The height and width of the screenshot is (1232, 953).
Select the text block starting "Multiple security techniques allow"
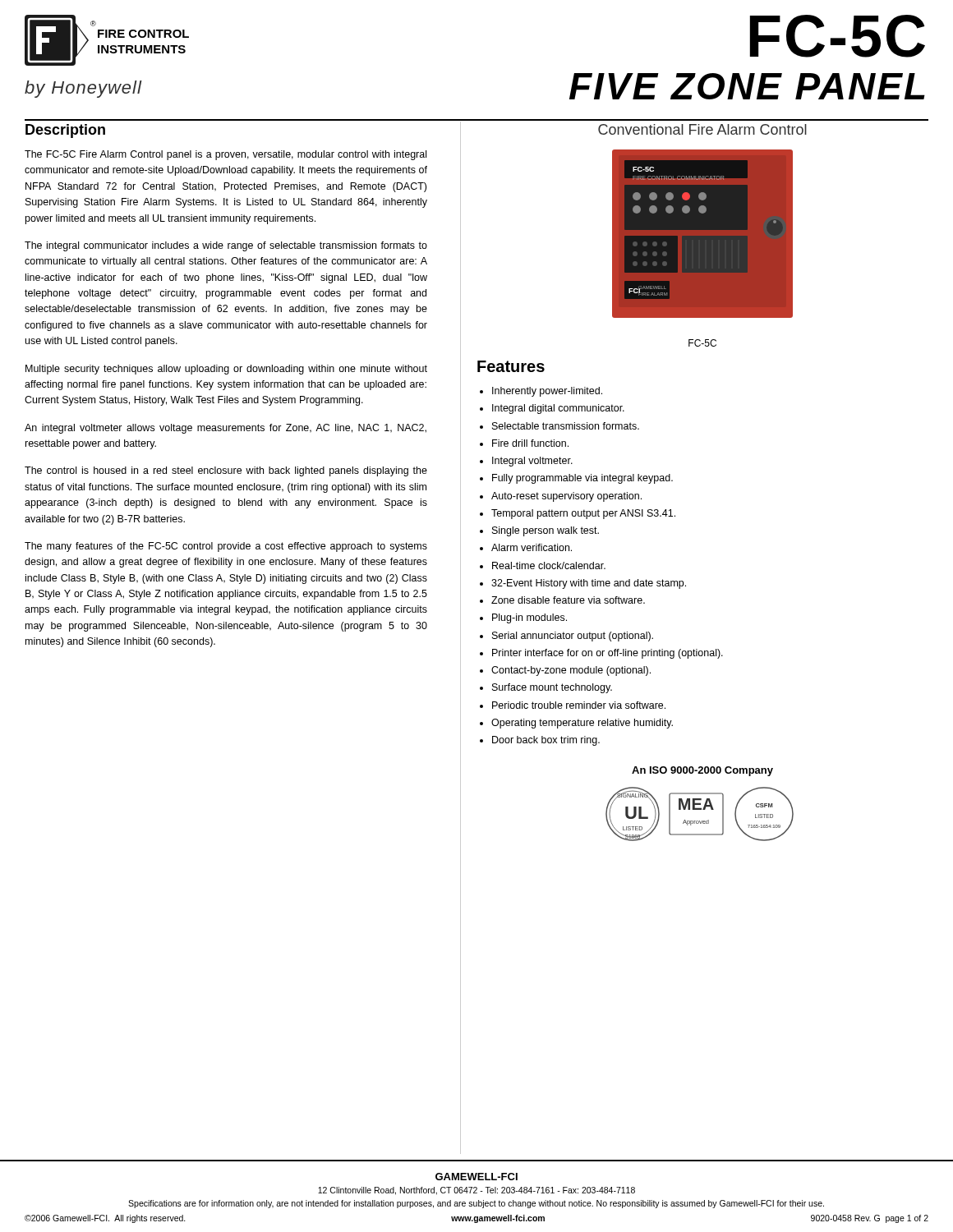click(x=226, y=384)
